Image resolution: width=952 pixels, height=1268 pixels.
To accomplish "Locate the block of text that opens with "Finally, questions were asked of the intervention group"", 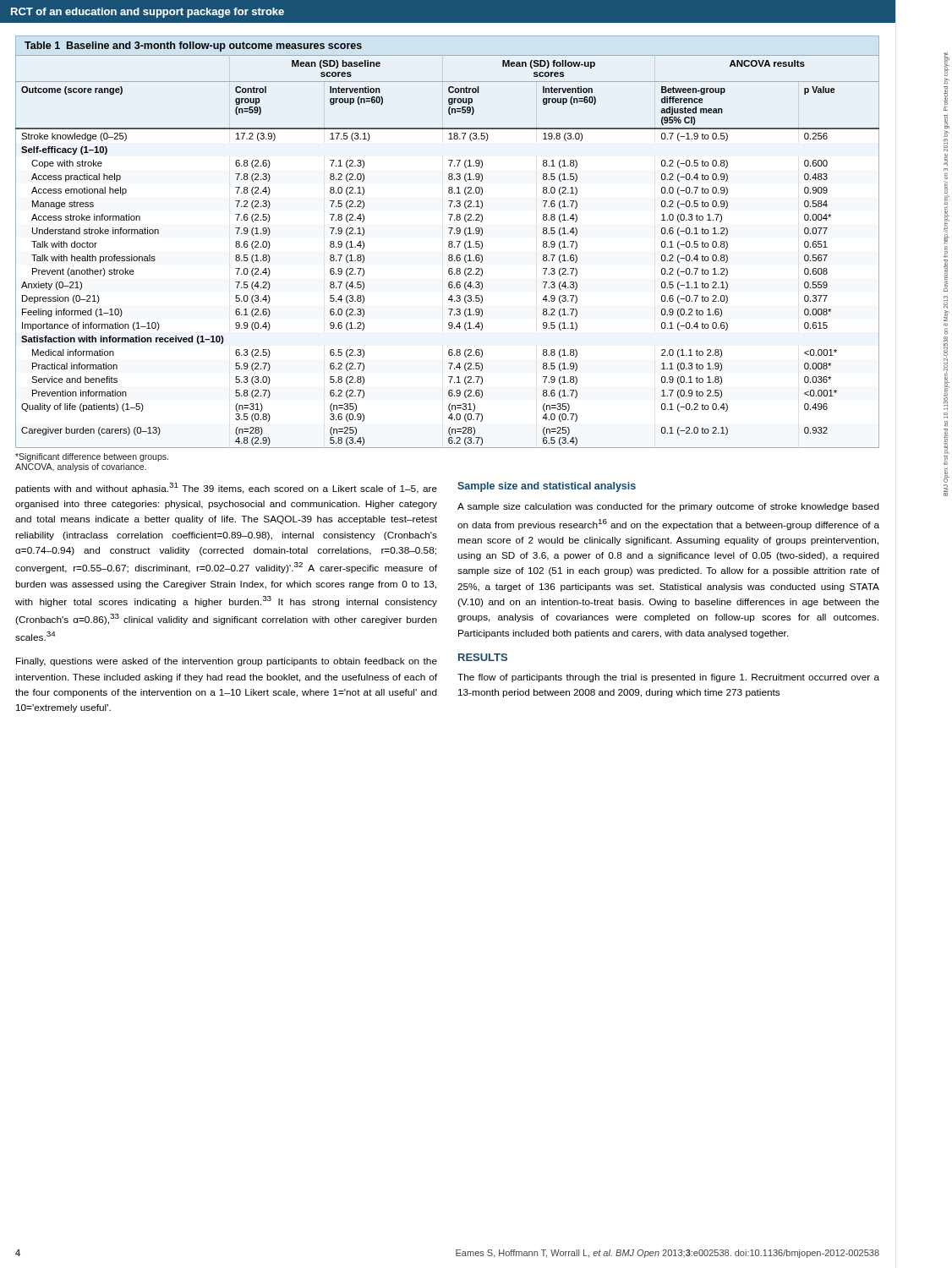I will tap(226, 685).
